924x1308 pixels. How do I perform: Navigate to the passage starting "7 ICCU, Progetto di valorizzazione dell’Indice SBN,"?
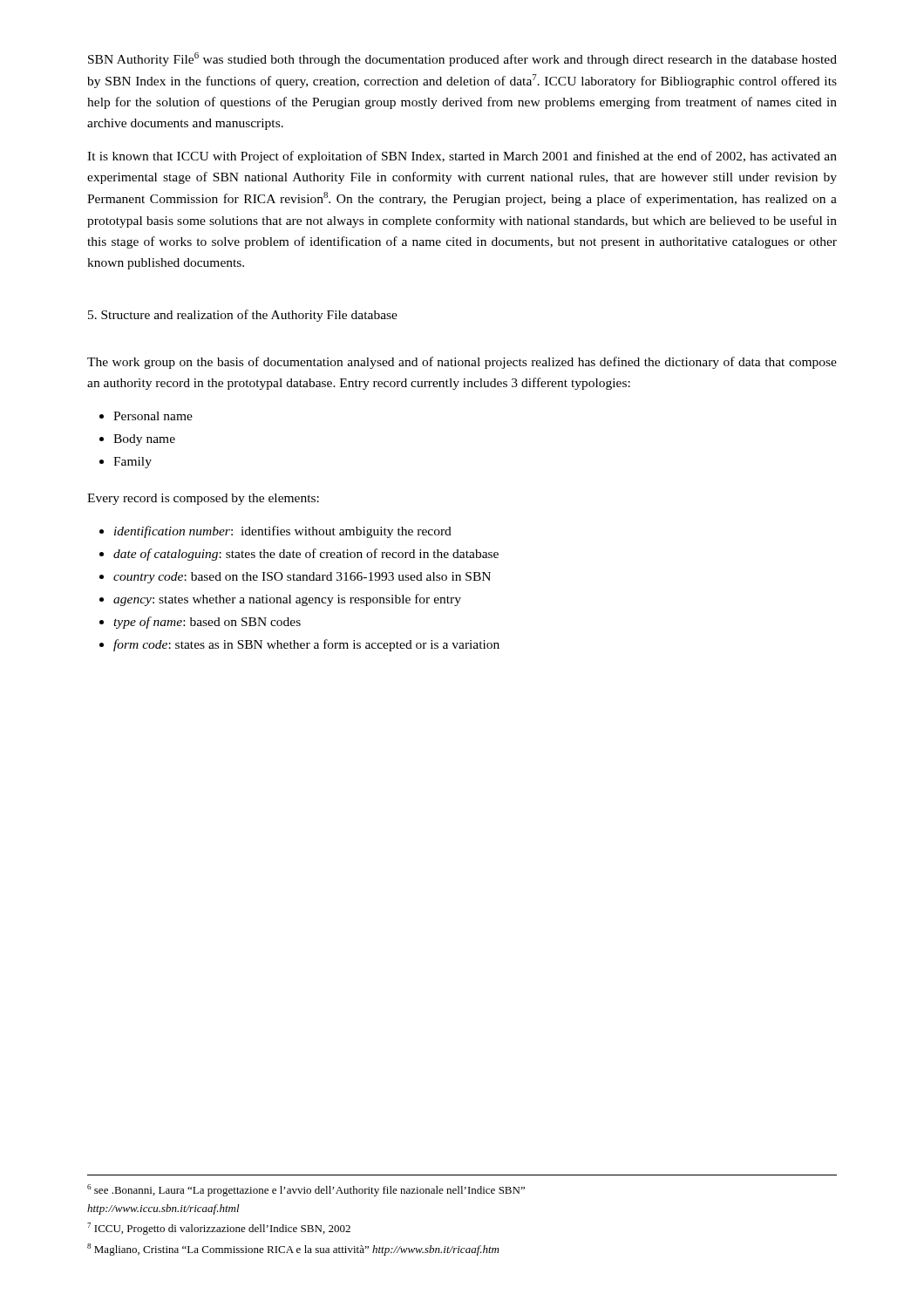tap(219, 1228)
